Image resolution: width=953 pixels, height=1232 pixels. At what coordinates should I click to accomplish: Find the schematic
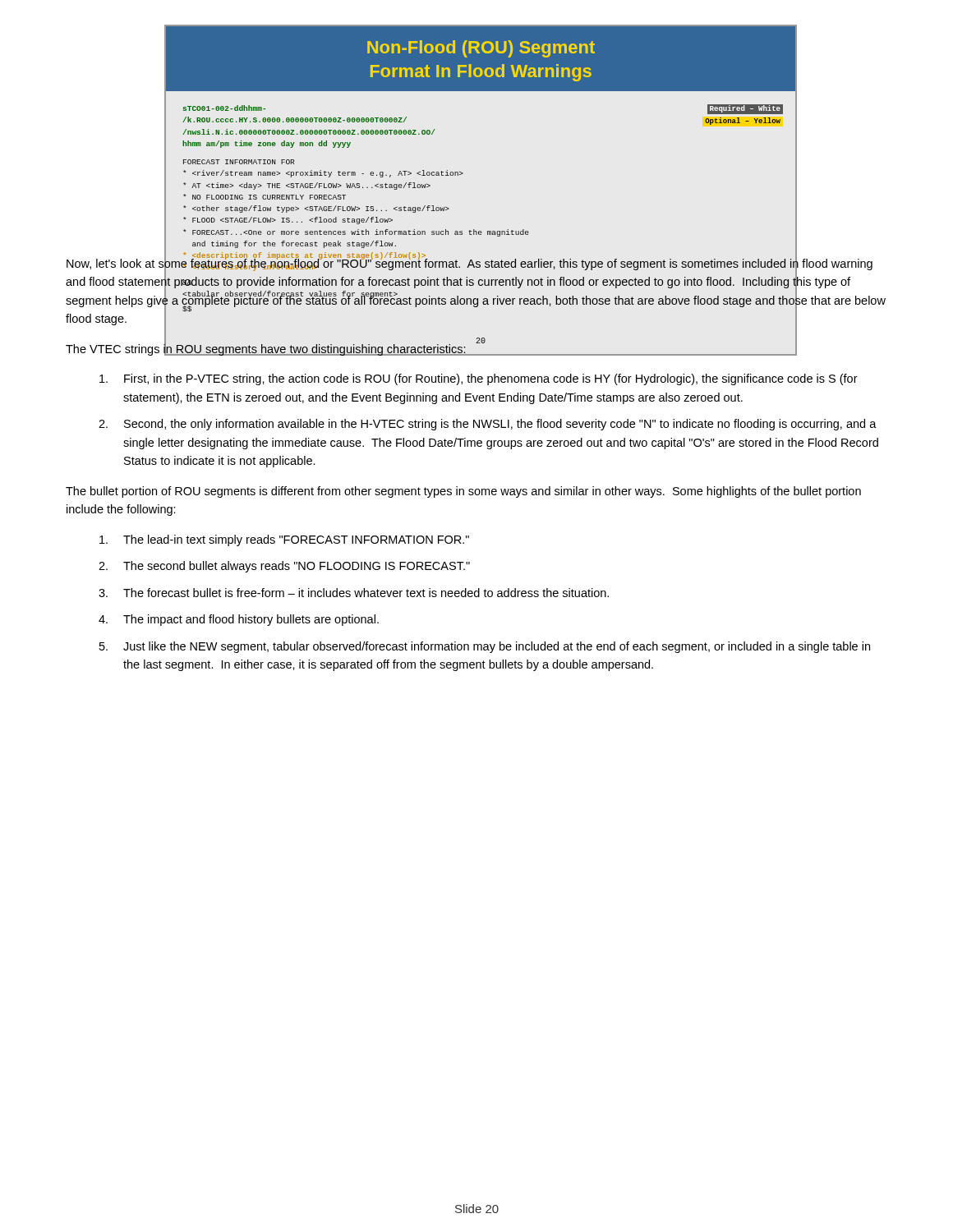pyautogui.click(x=481, y=190)
